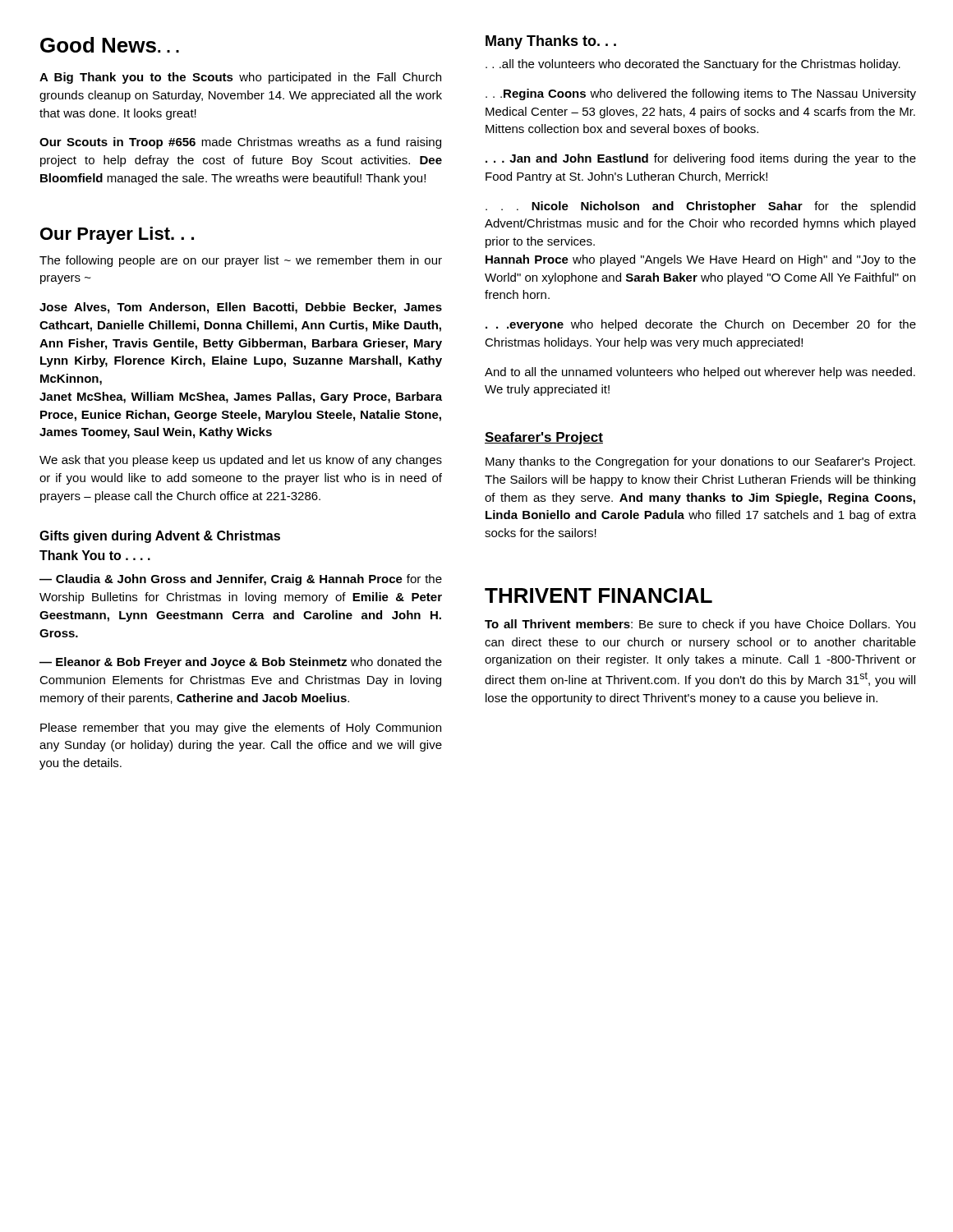
Task: Find the text block with the text "To all Thrivent members: Be sure to check"
Action: (700, 661)
